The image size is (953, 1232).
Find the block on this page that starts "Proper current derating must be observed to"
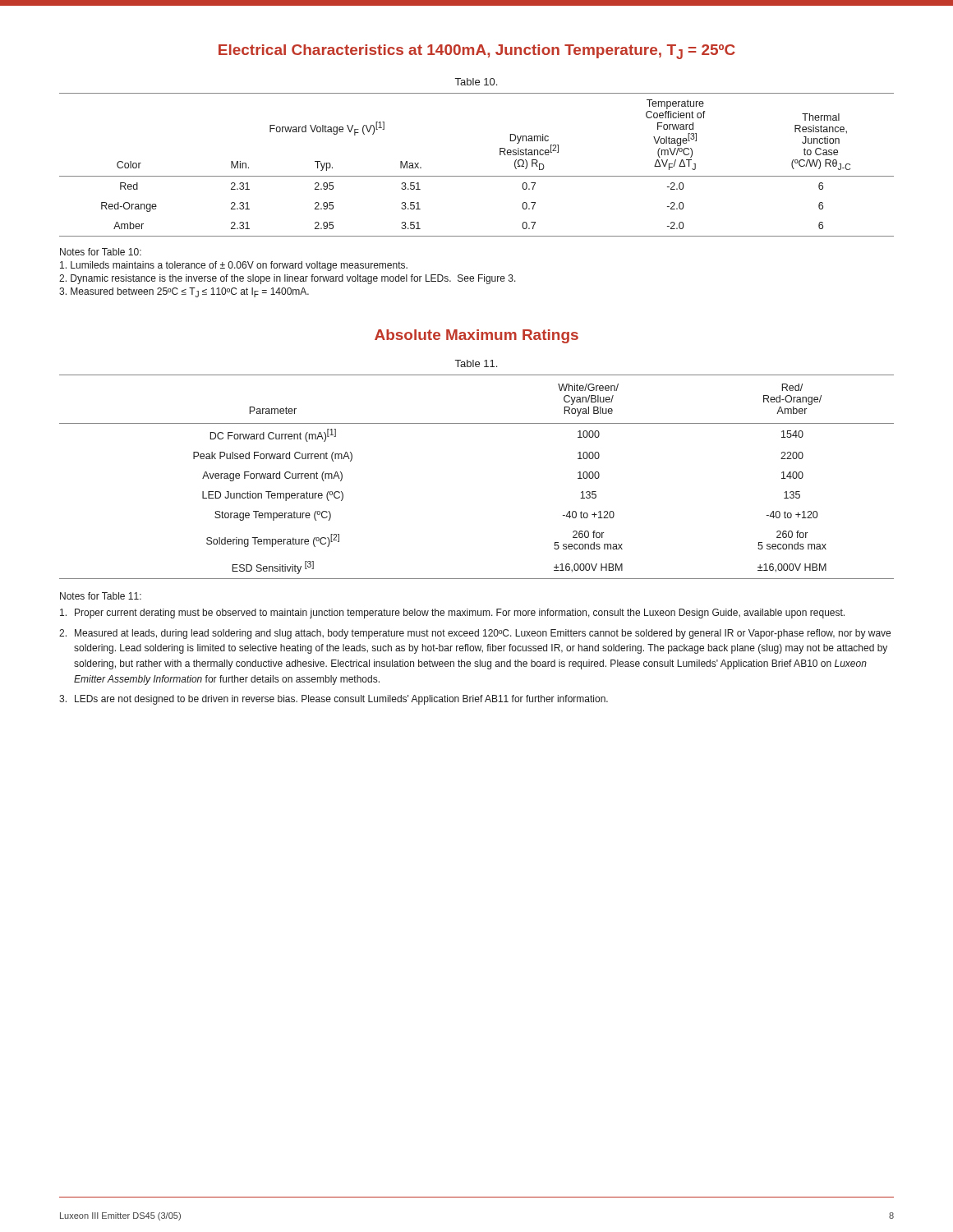point(452,613)
